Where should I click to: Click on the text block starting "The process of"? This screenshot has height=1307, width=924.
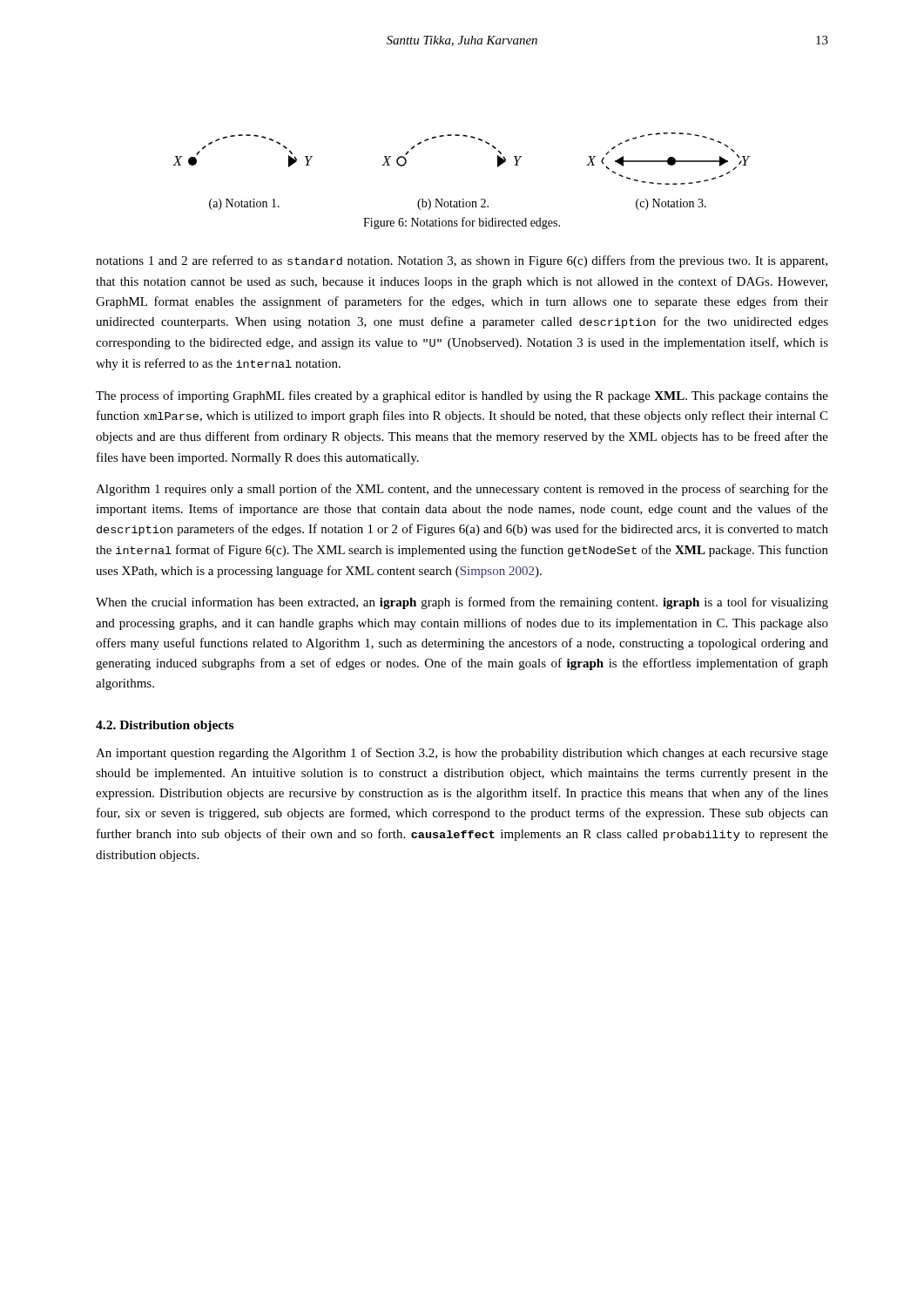pos(462,426)
